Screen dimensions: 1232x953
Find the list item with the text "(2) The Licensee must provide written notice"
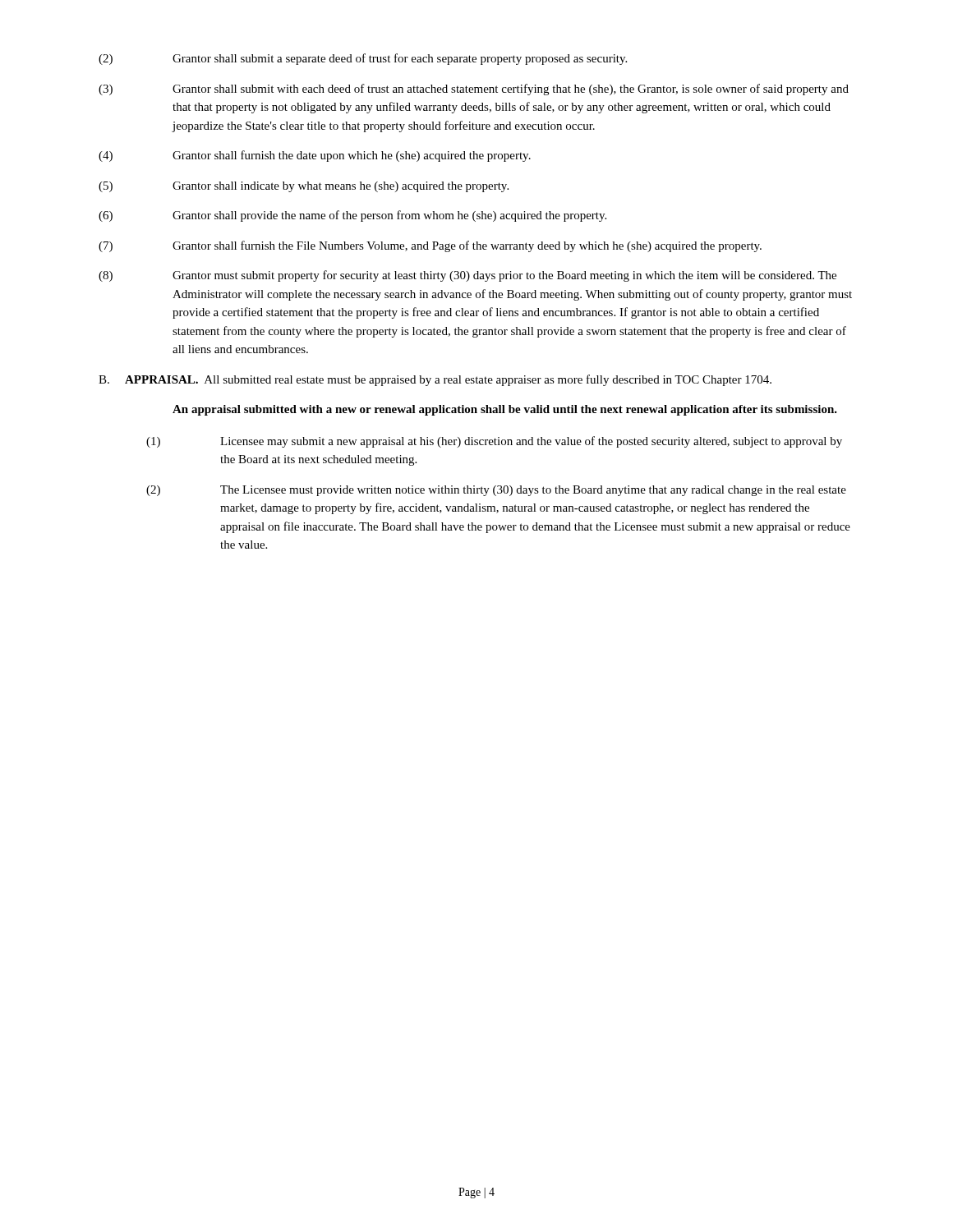[x=500, y=517]
